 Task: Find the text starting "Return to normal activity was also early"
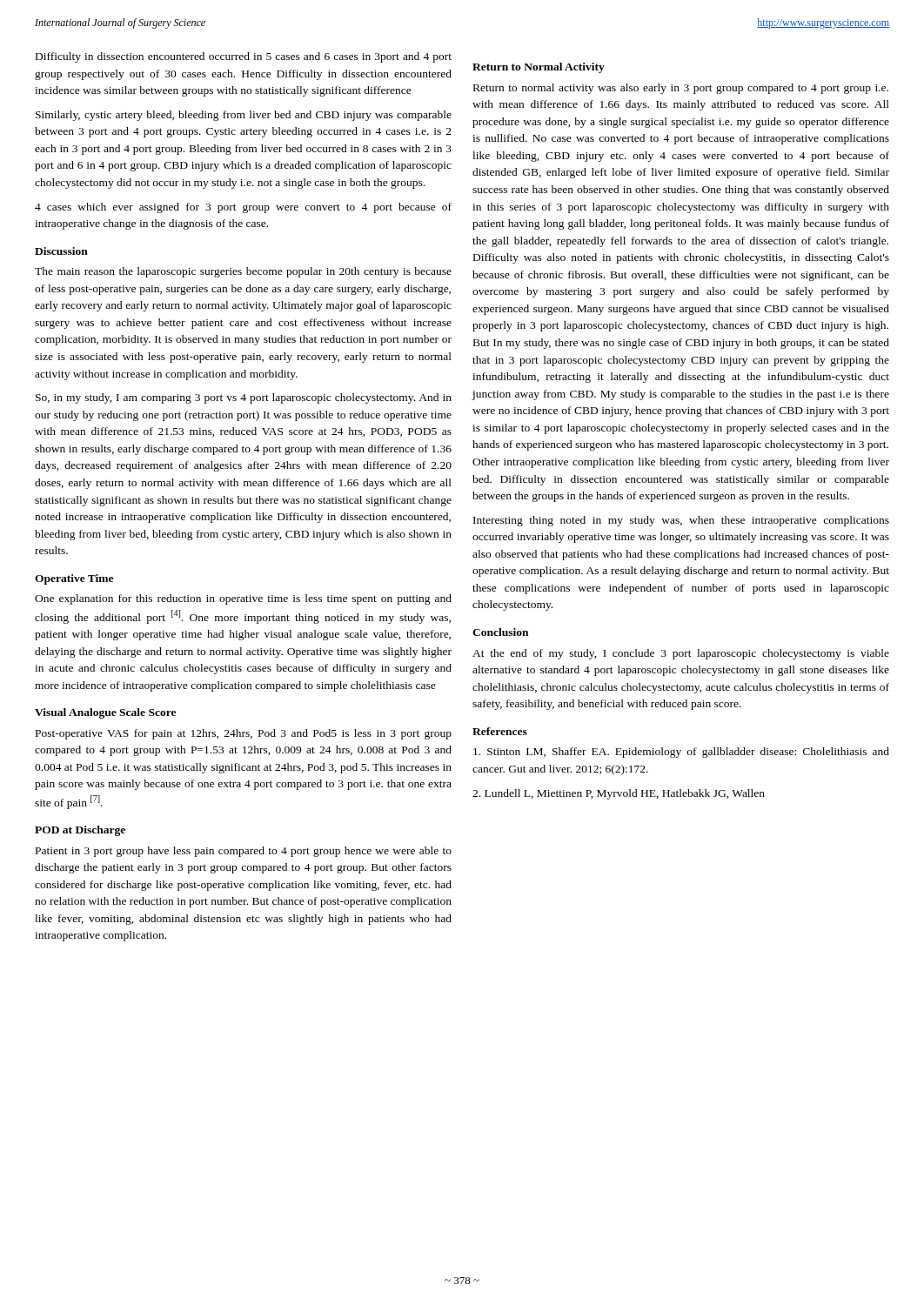[x=681, y=292]
